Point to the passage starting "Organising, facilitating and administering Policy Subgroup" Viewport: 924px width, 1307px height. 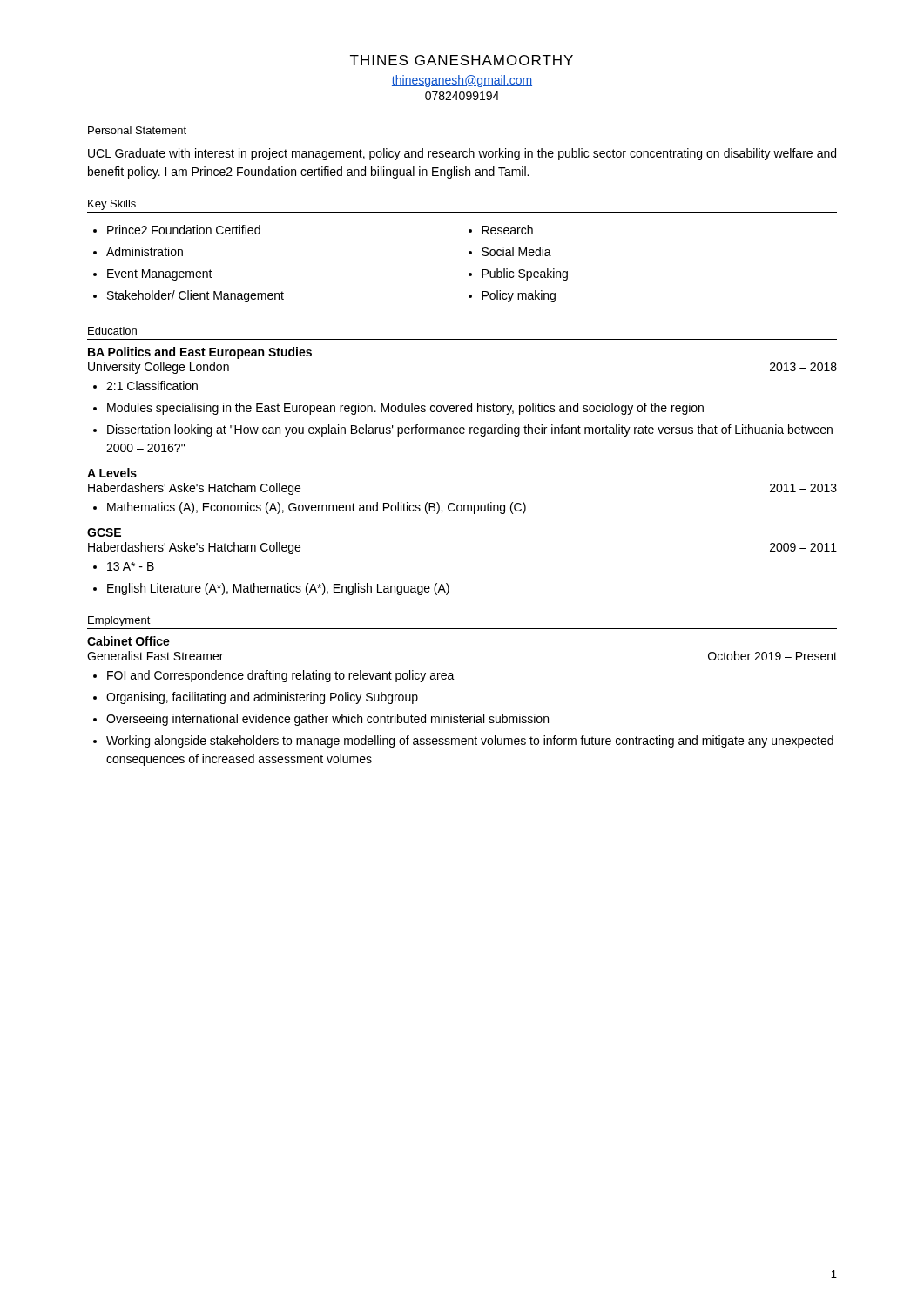(x=262, y=697)
